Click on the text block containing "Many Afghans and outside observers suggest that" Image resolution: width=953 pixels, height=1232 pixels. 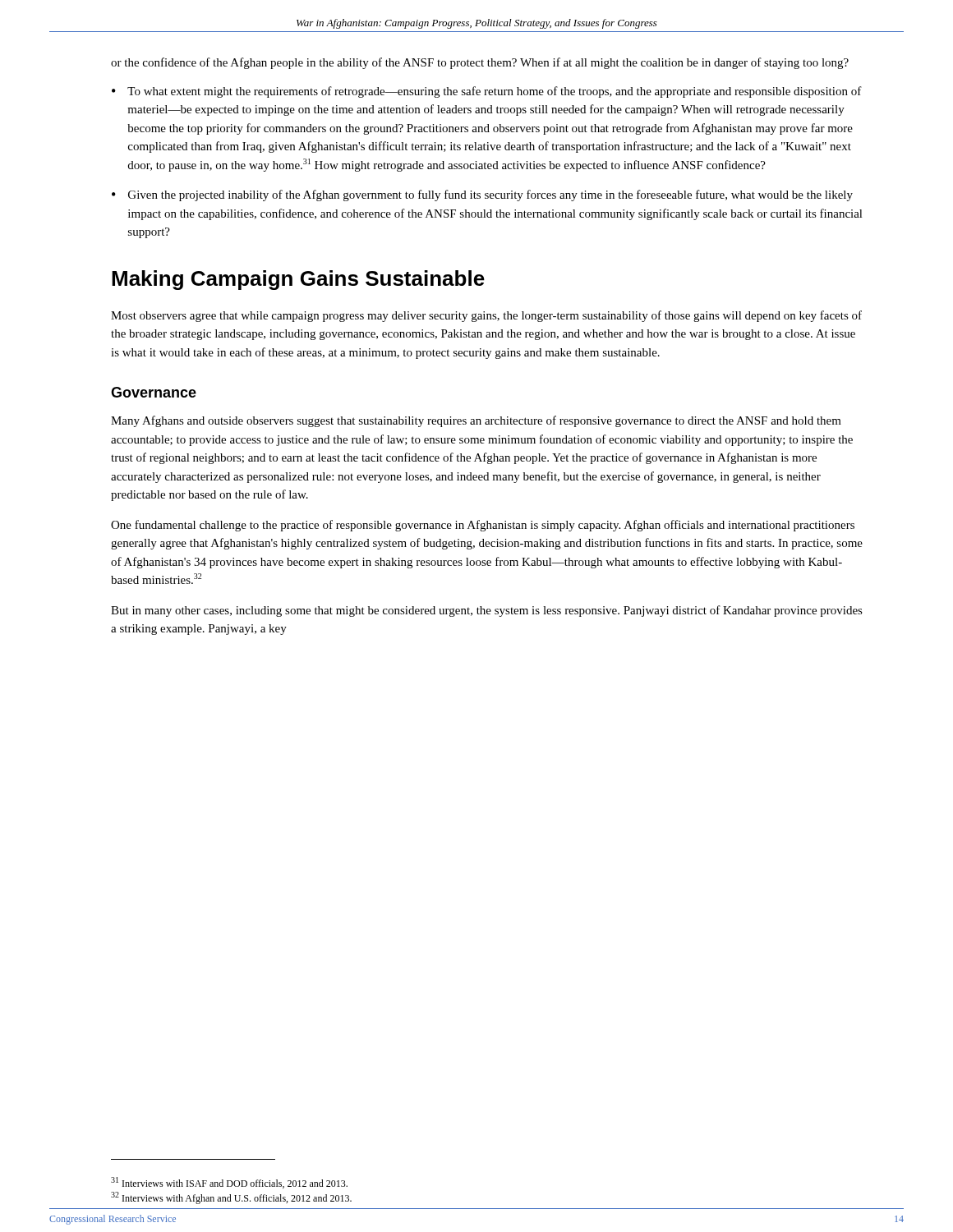coord(482,458)
